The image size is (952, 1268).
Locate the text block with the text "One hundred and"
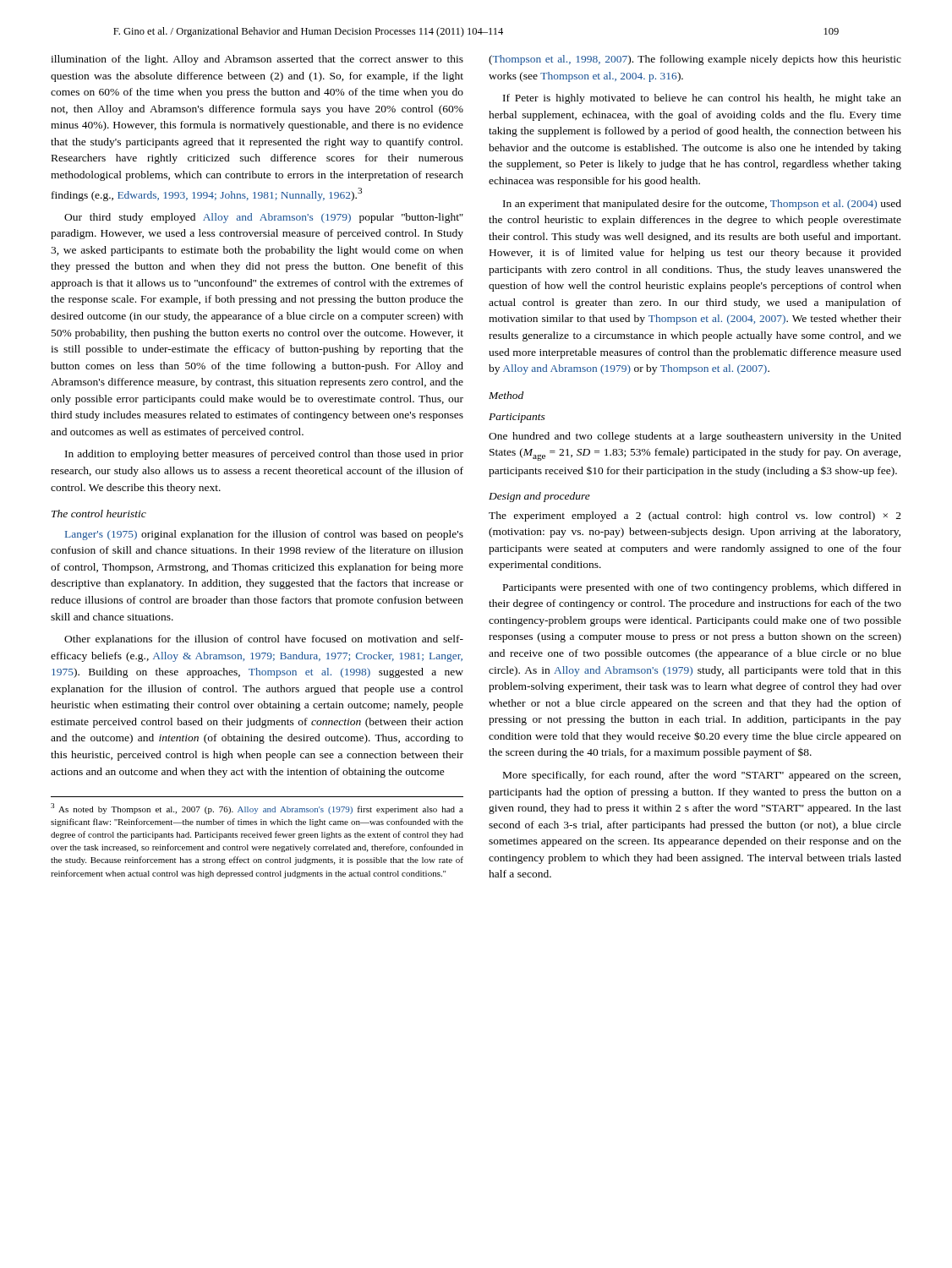pyautogui.click(x=695, y=453)
